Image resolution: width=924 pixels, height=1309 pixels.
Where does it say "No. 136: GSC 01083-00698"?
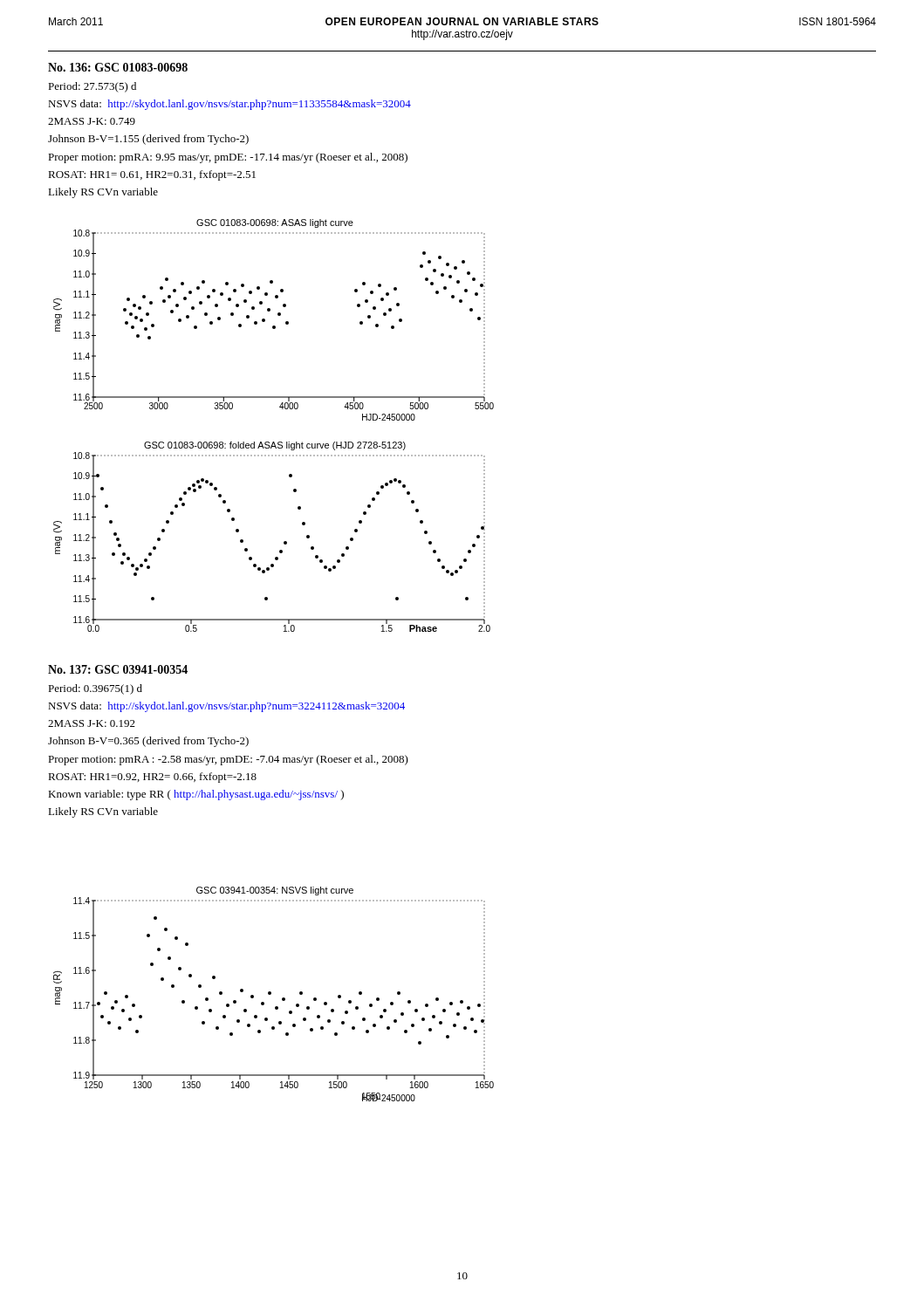pos(118,68)
